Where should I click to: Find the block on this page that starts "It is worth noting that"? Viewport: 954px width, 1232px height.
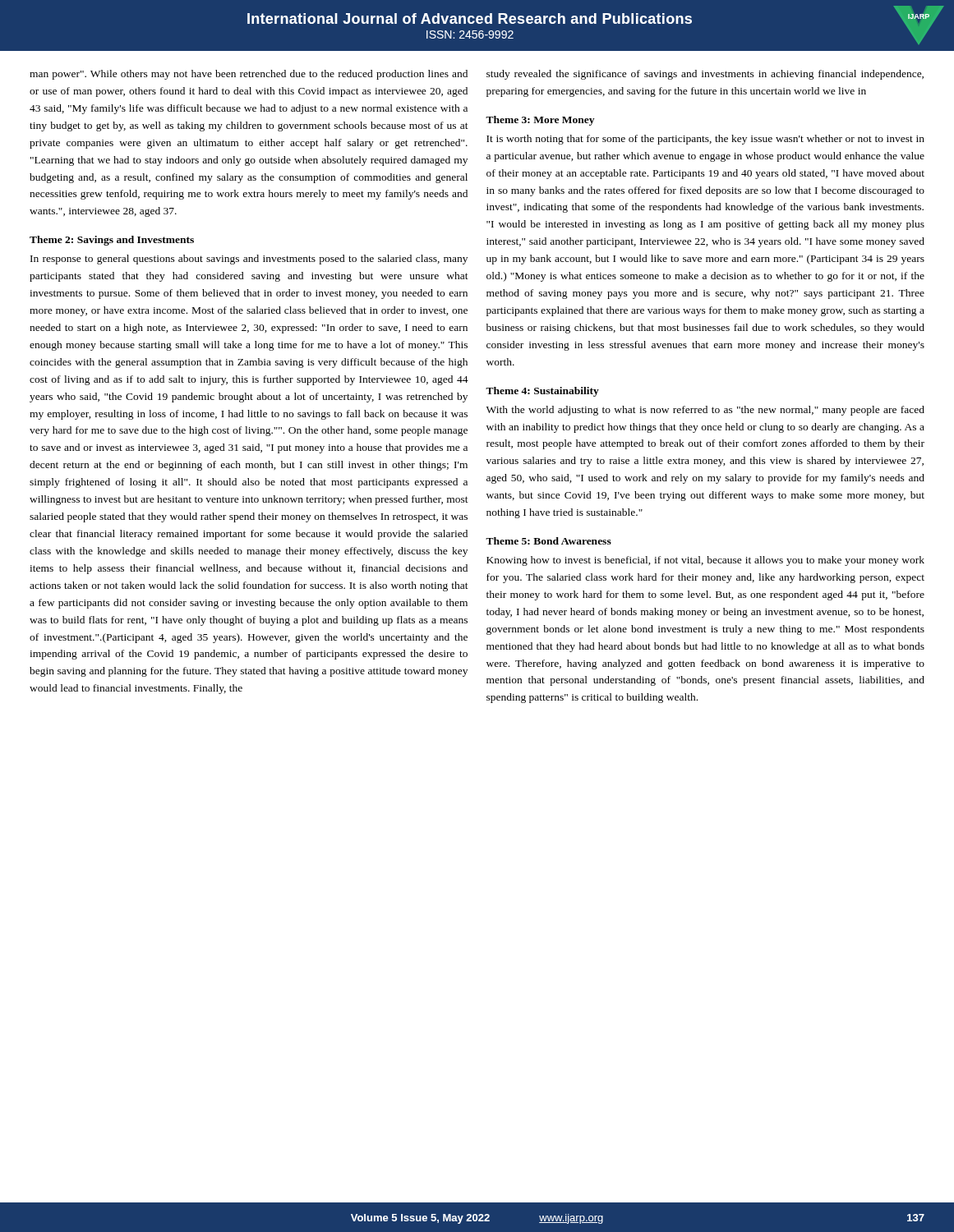pos(705,251)
